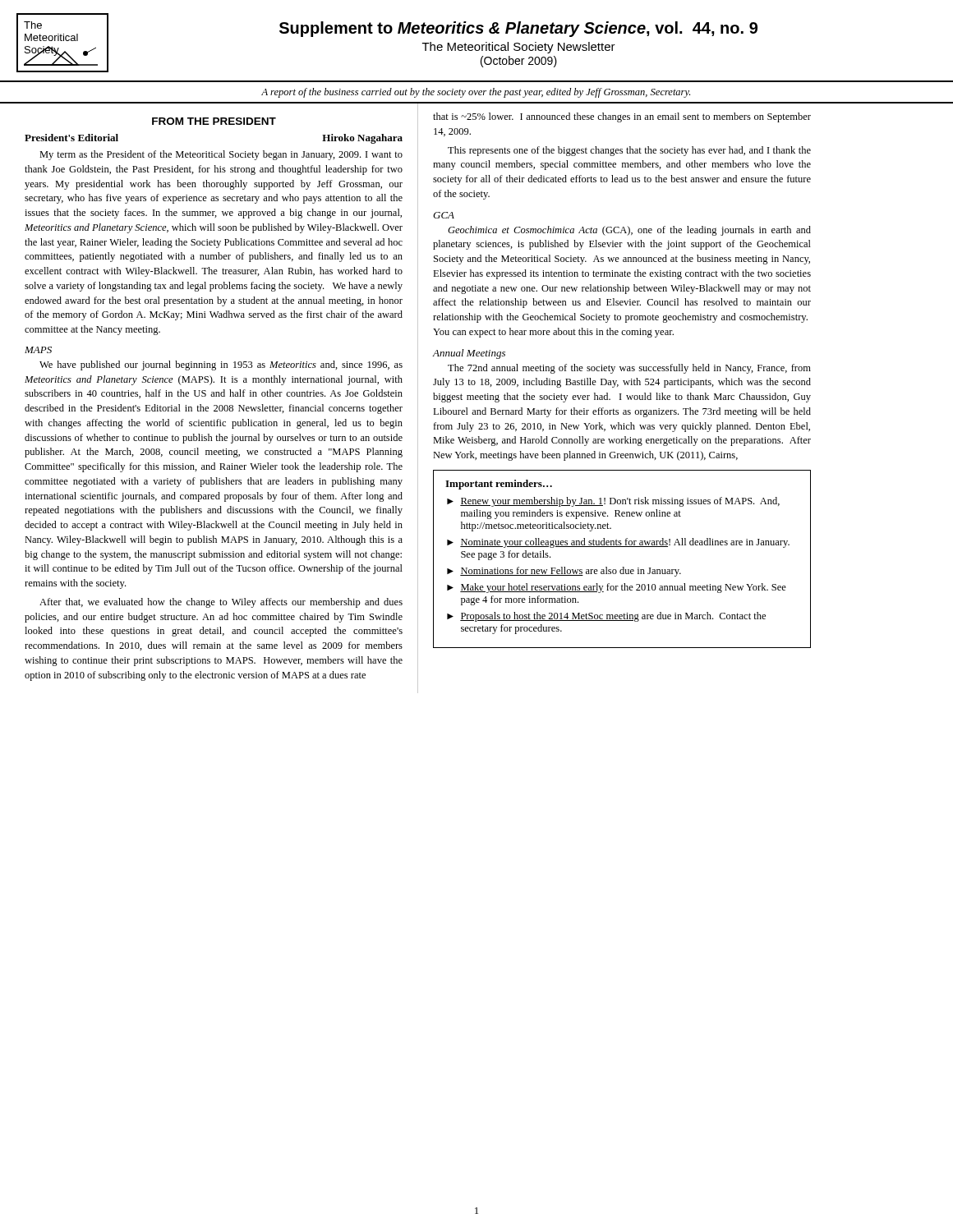
Task: Find the text block that says "A report of the business carried out by"
Action: click(476, 92)
